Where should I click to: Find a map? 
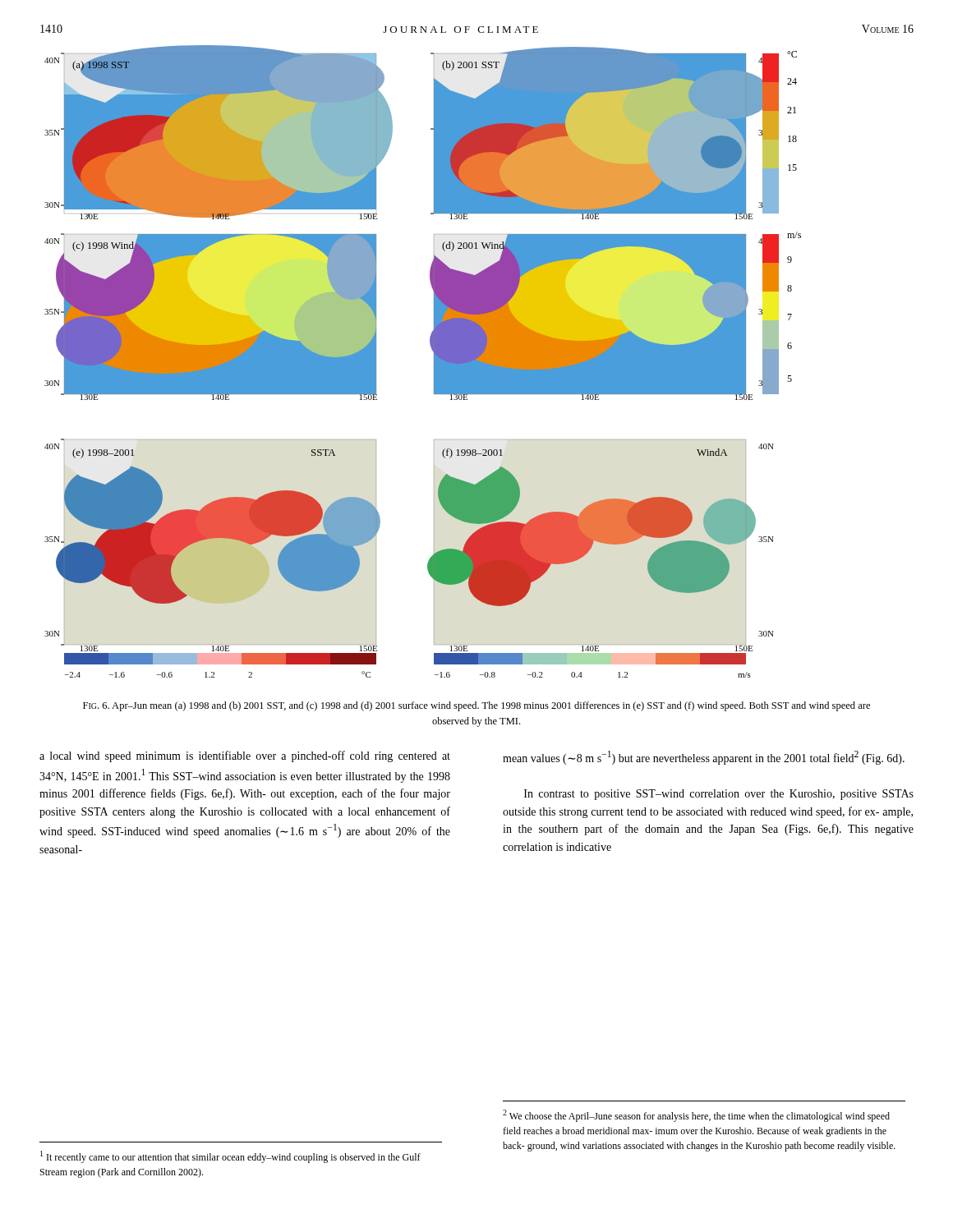476,370
